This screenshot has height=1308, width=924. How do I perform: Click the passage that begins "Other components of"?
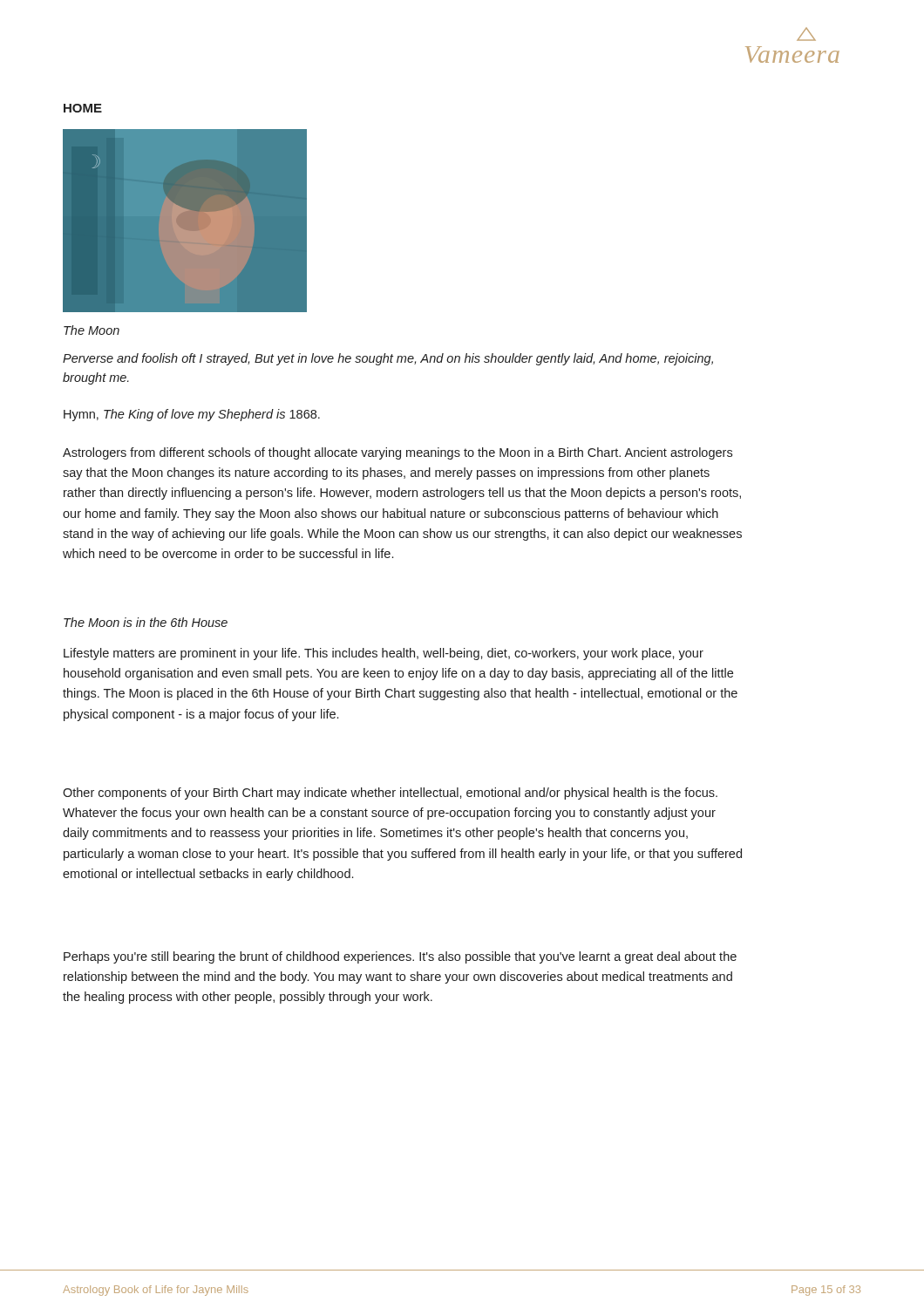[403, 833]
